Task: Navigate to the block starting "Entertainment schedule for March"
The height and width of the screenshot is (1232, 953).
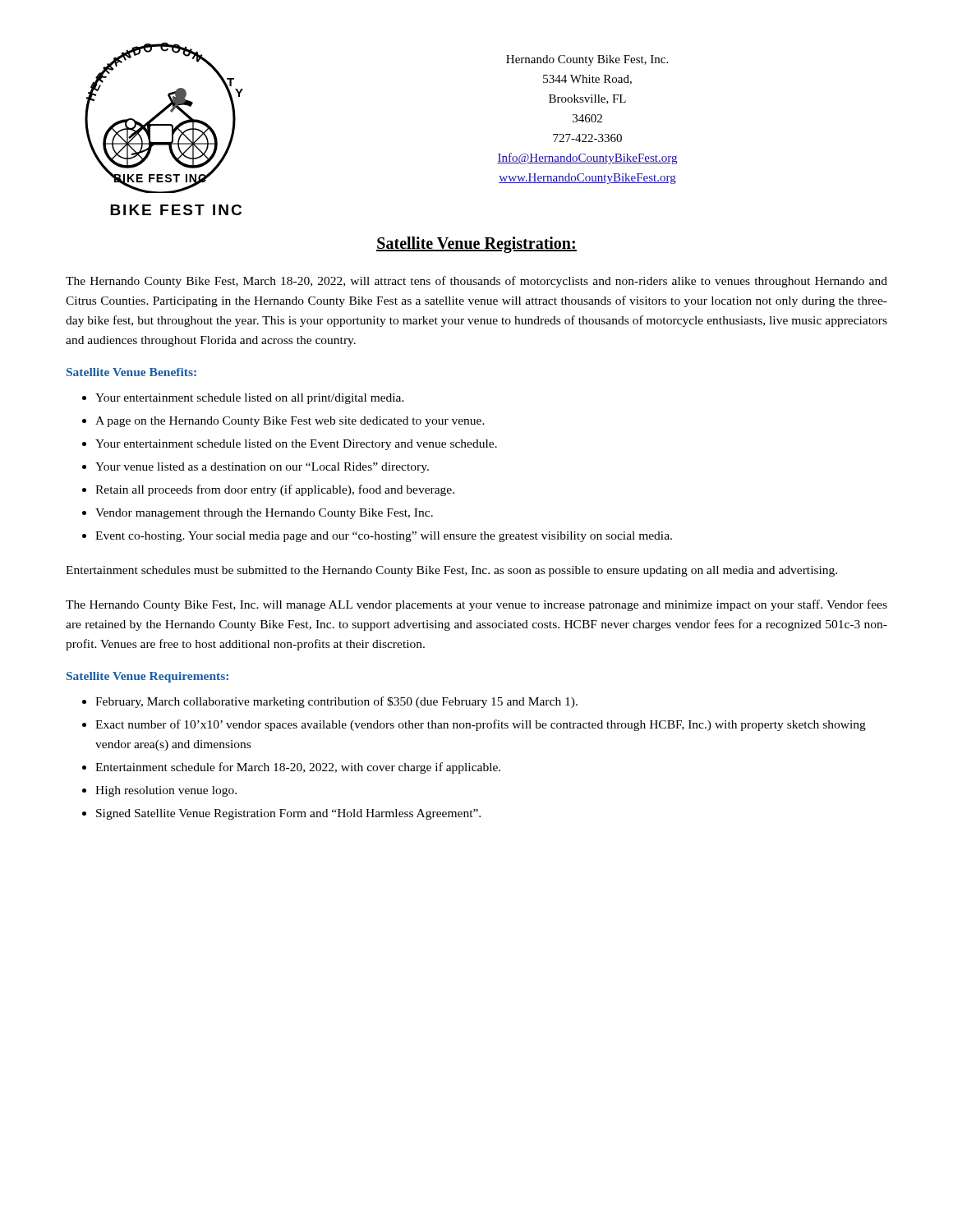Action: (x=298, y=767)
